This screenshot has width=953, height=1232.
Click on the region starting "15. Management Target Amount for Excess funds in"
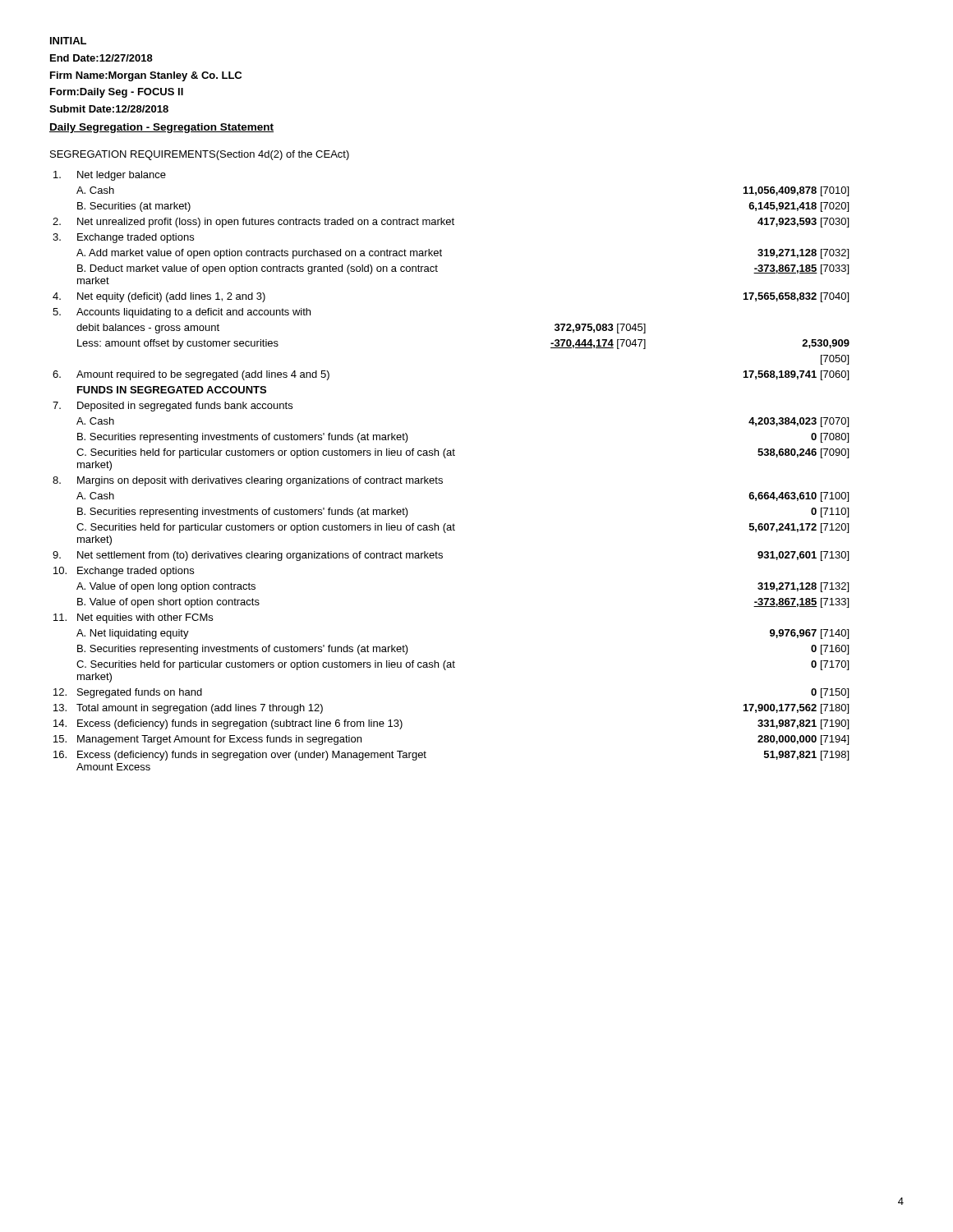(221, 740)
